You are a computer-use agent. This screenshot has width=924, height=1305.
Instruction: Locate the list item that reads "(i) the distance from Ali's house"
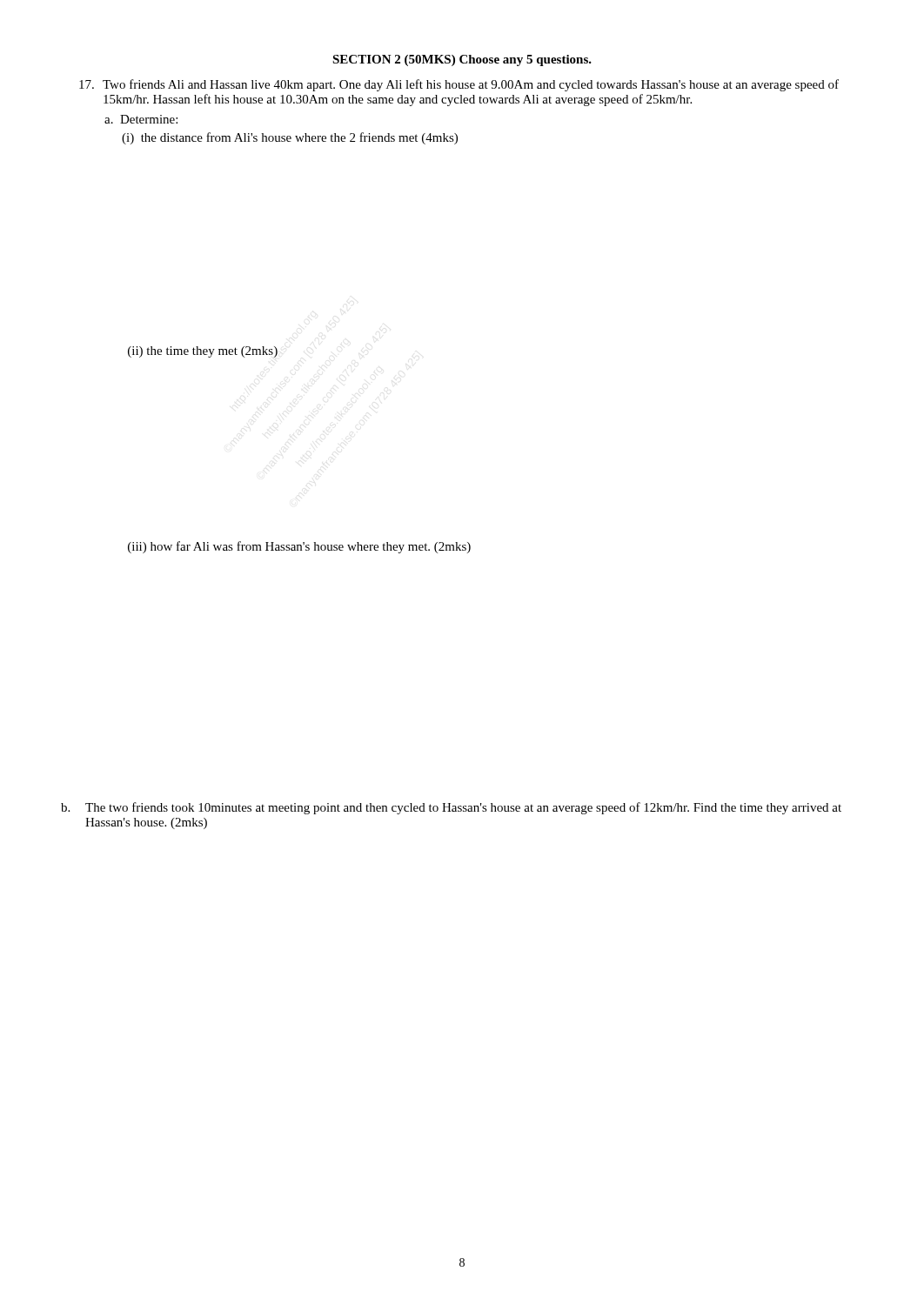290,137
